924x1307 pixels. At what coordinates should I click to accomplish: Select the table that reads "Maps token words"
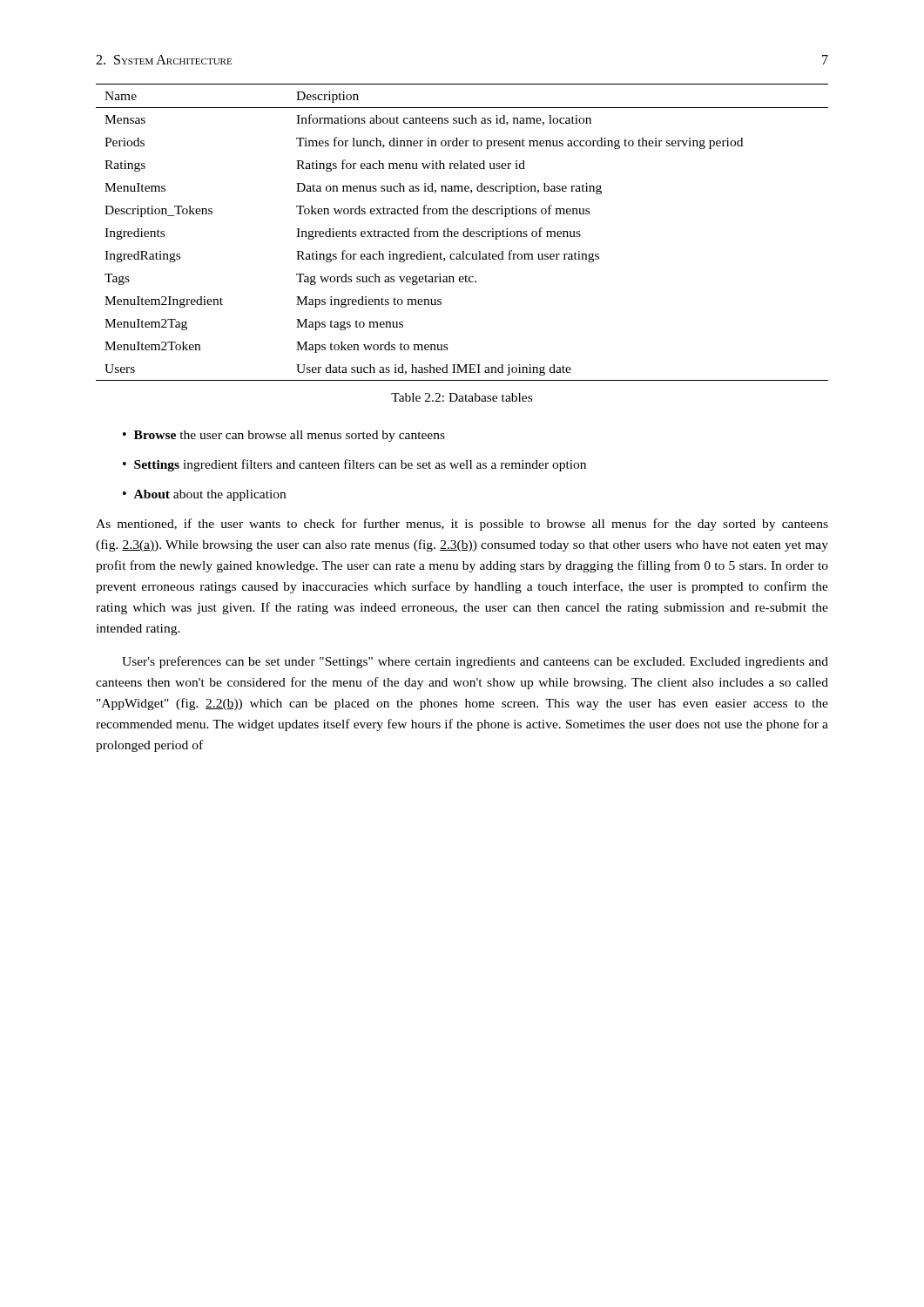pos(462,232)
